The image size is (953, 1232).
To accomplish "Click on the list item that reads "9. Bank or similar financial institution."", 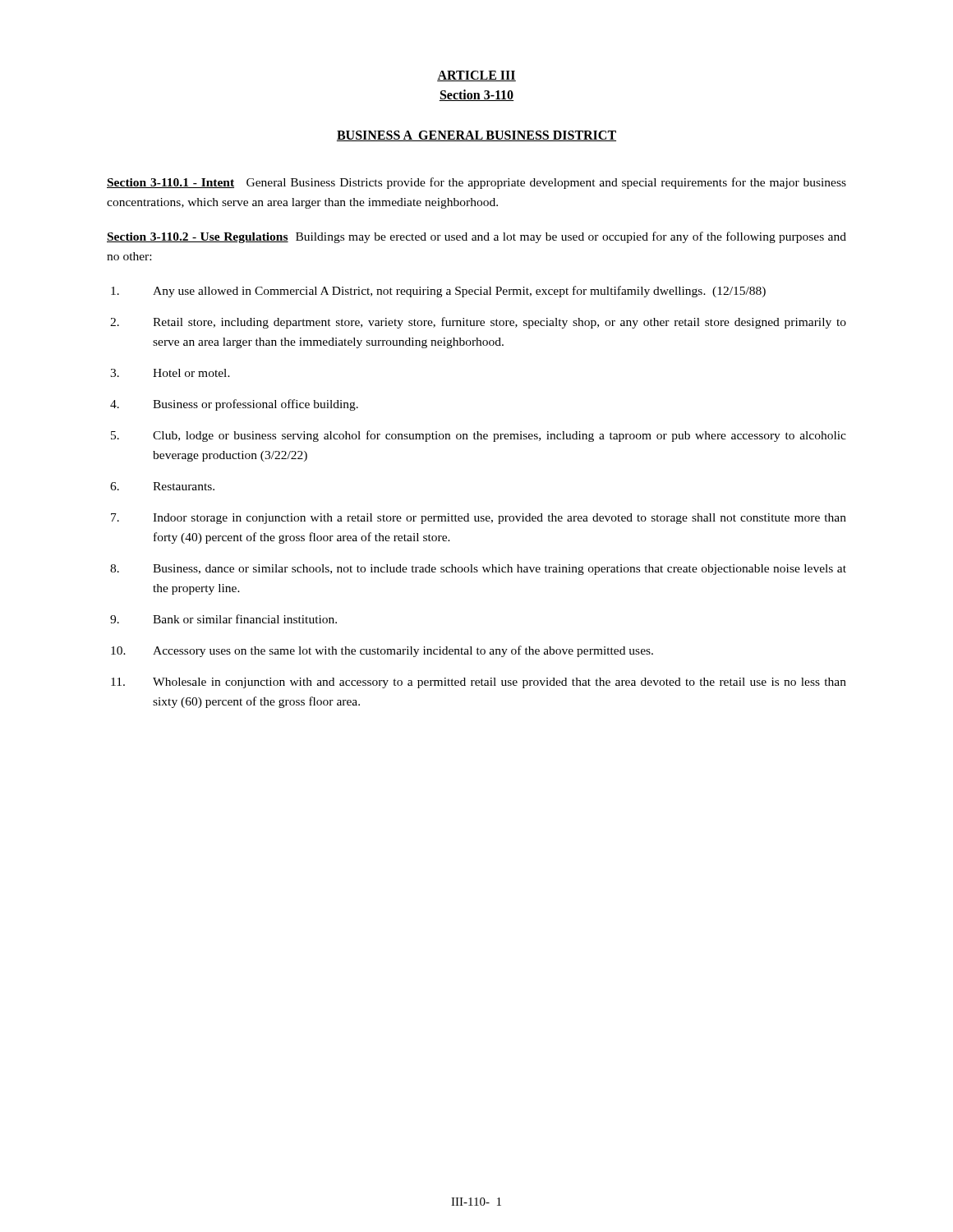I will coord(223,619).
